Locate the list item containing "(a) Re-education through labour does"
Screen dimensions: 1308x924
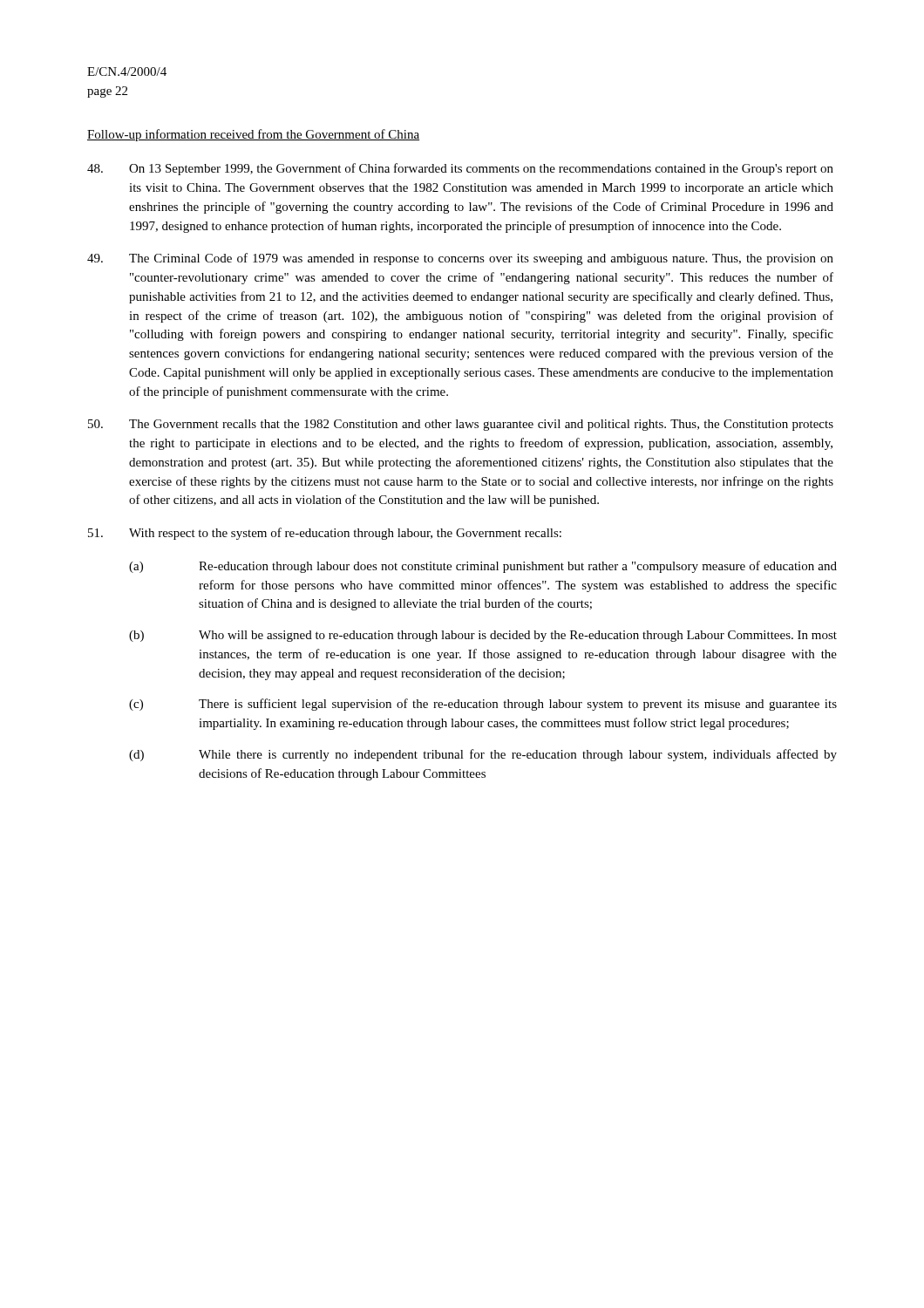coord(462,585)
